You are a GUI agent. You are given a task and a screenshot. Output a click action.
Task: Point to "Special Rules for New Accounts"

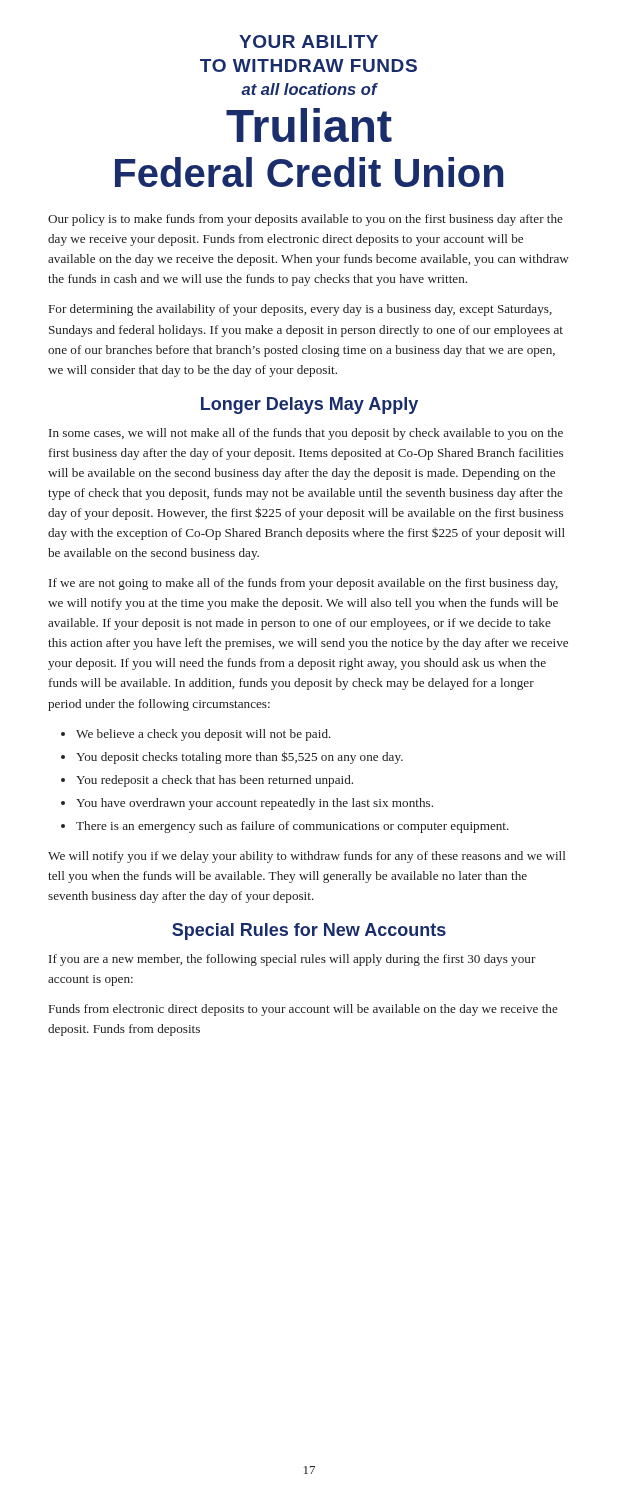coord(309,930)
